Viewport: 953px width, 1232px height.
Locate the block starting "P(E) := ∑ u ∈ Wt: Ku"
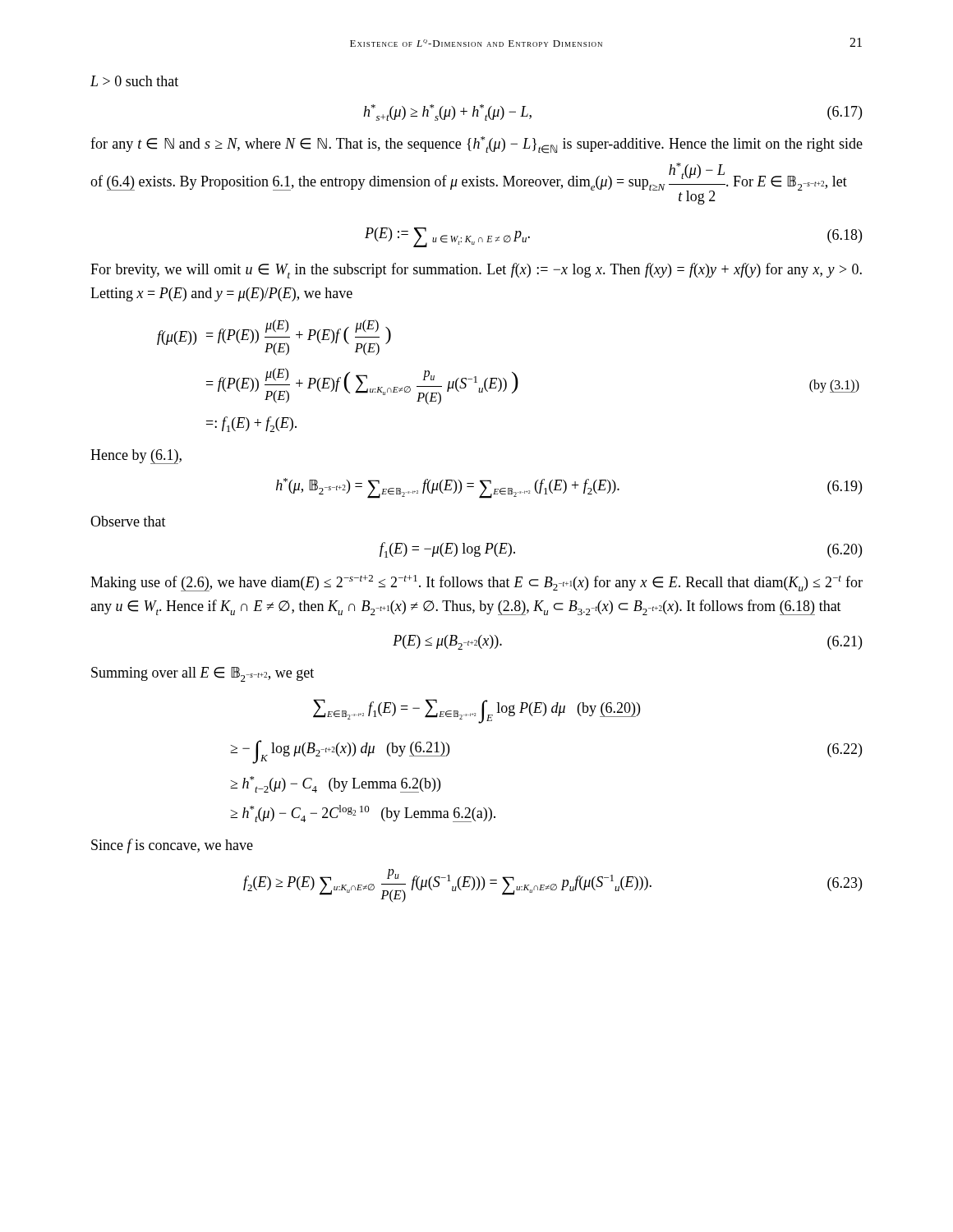click(x=476, y=235)
